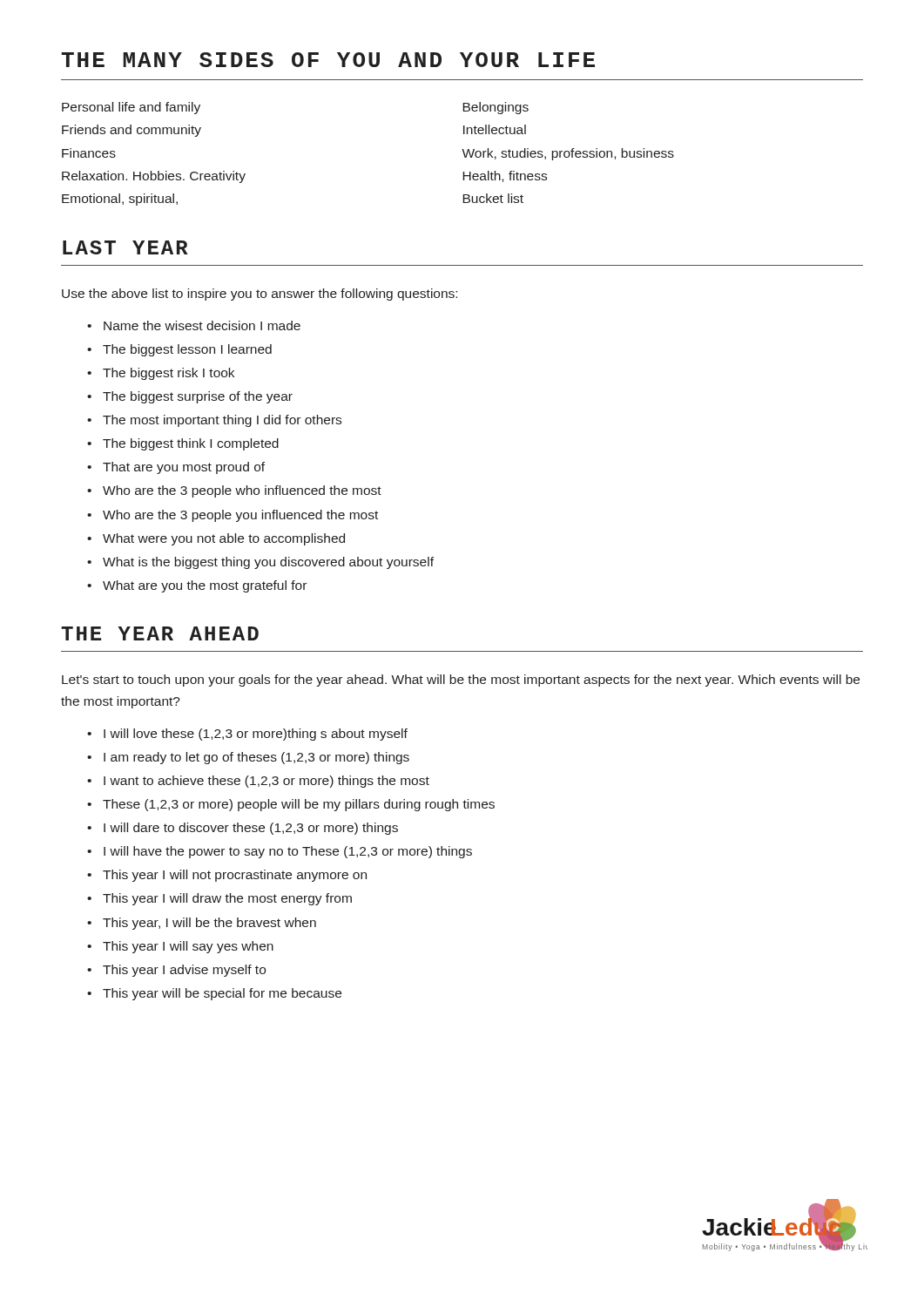Where does it say "This year will be special for me because"?
Image resolution: width=924 pixels, height=1307 pixels.
222,993
